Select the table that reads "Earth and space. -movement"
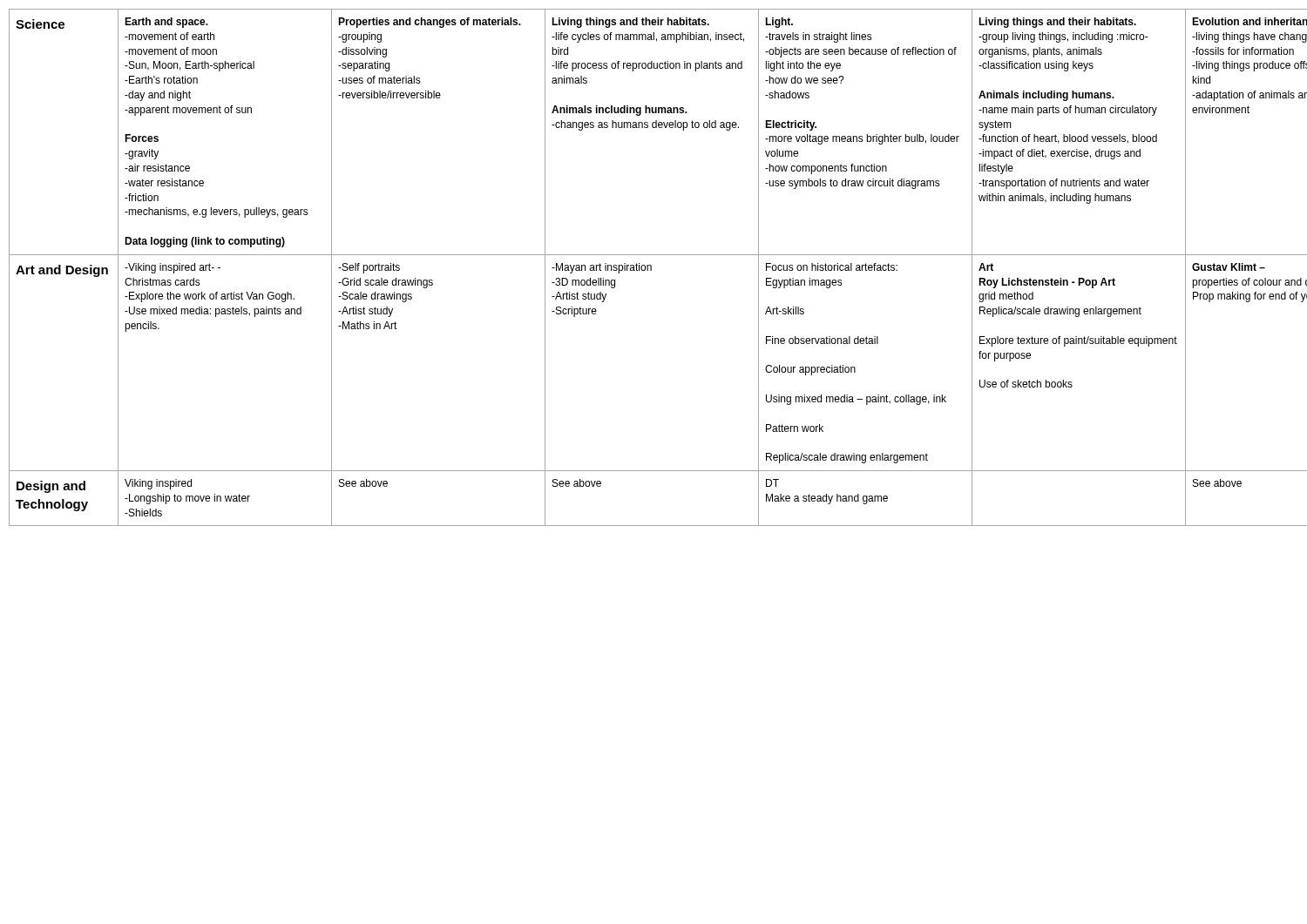 pyautogui.click(x=654, y=267)
